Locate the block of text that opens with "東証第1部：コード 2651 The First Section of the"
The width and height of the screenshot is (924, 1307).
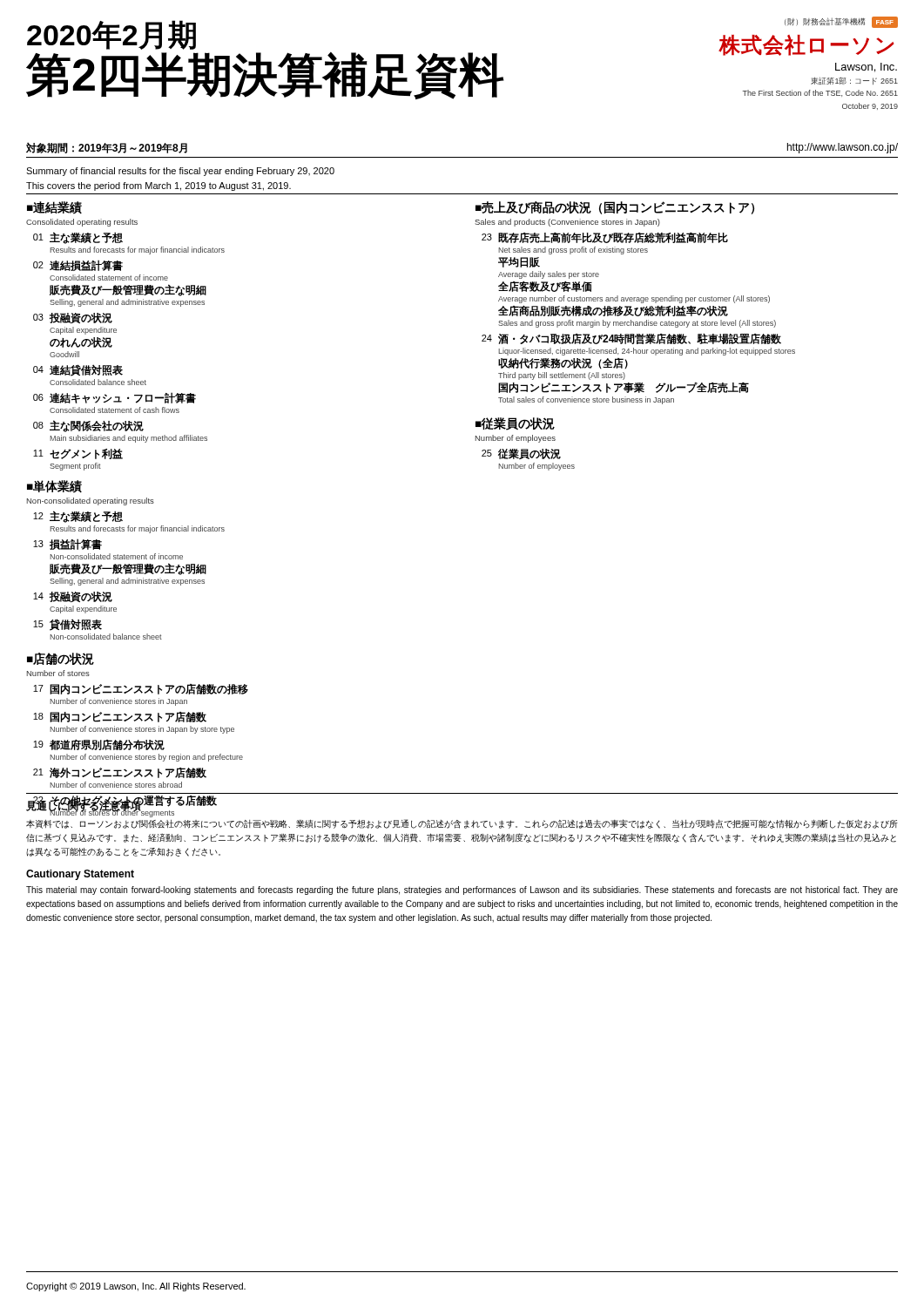(x=820, y=94)
